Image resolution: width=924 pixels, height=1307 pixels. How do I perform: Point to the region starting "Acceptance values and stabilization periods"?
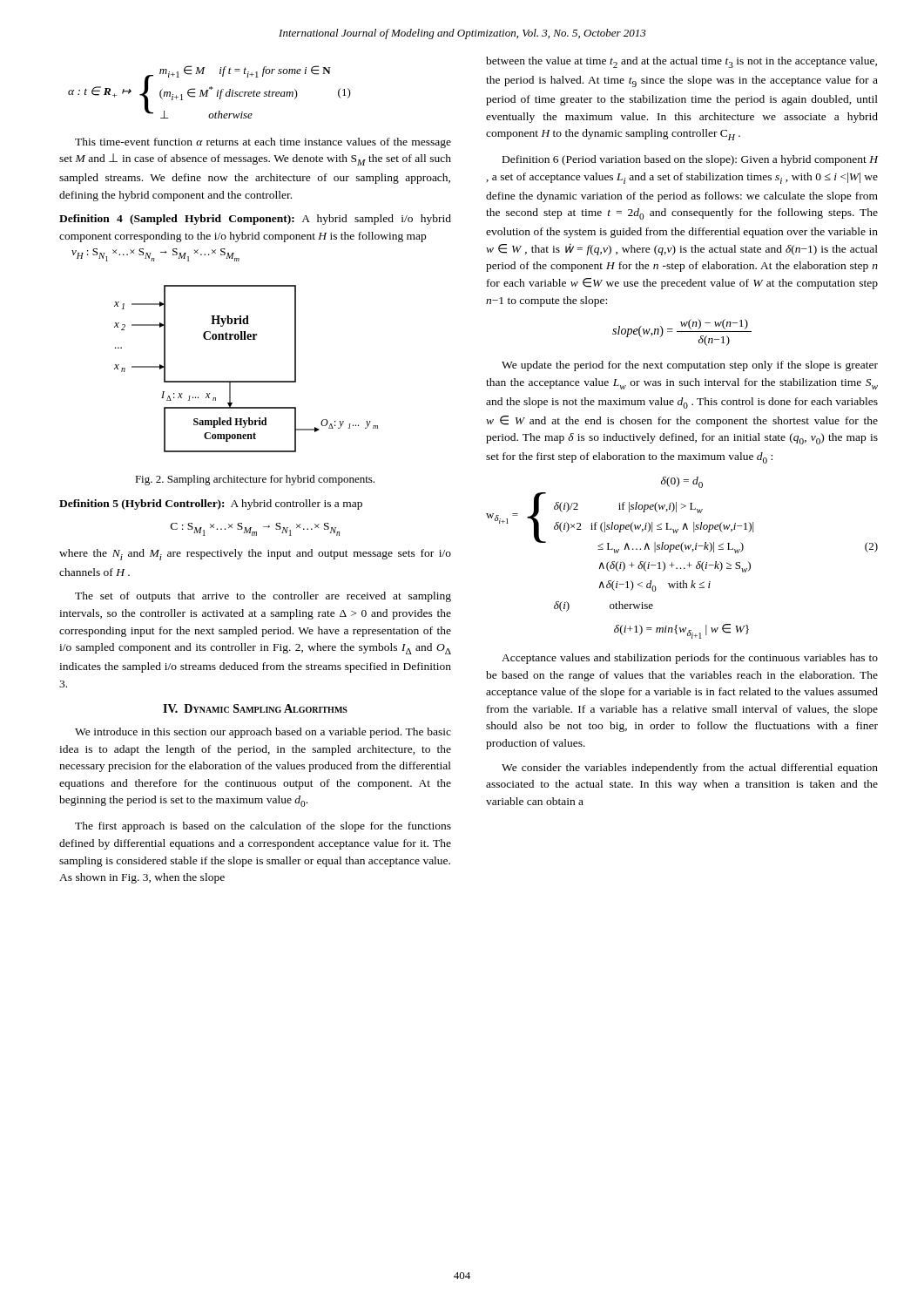(682, 700)
